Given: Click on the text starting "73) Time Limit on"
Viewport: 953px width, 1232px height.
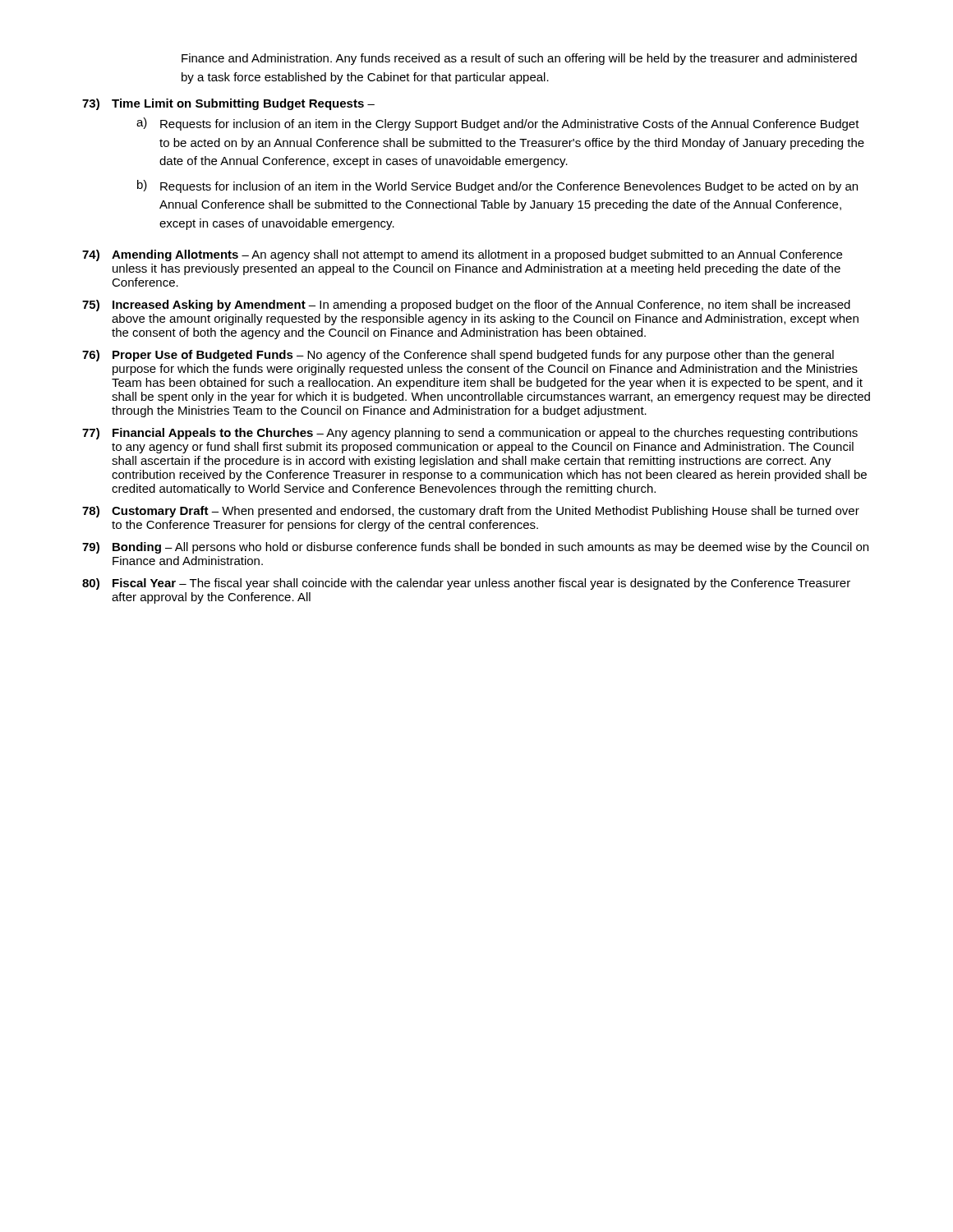Looking at the screenshot, I should [476, 168].
